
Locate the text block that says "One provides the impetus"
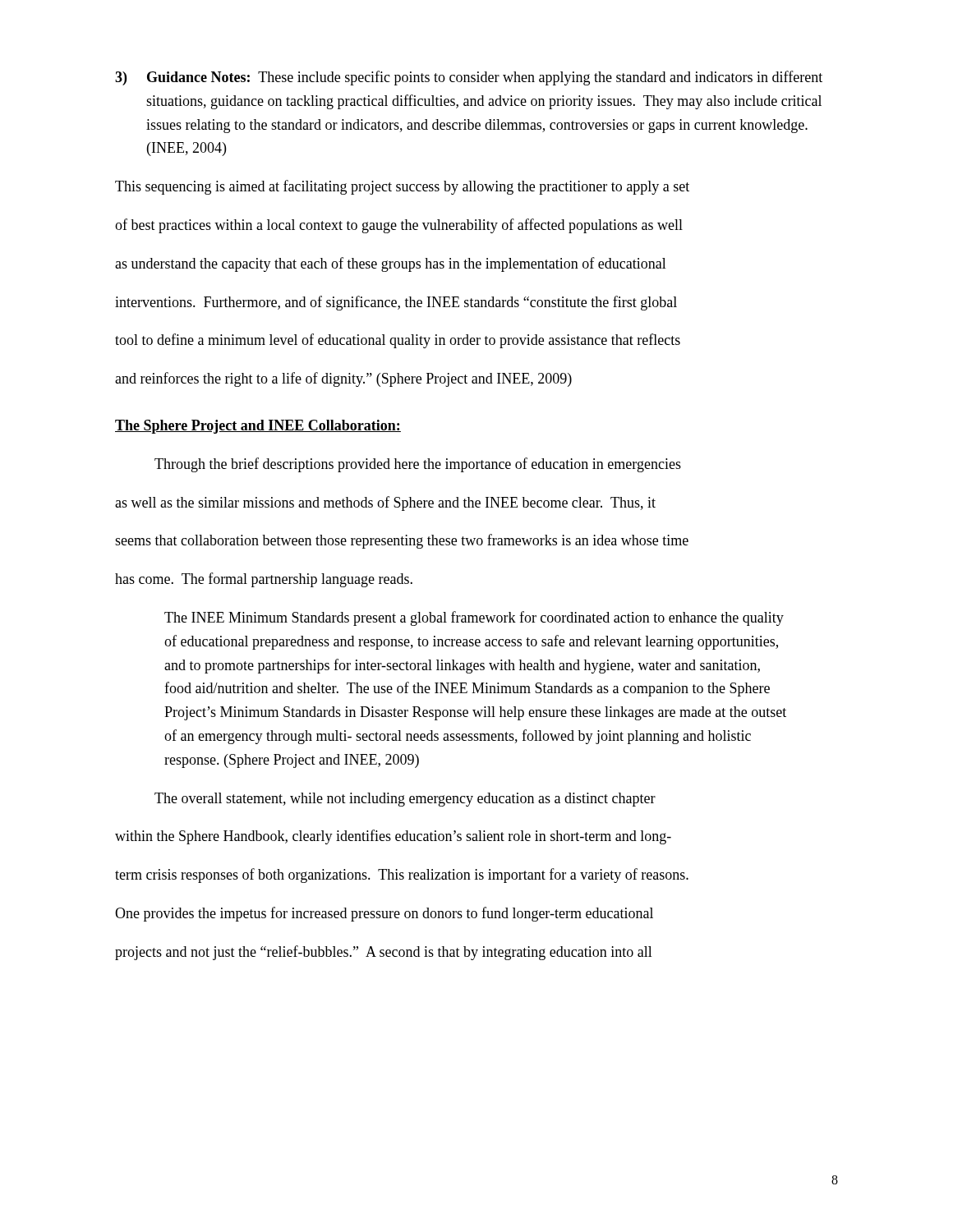coord(384,913)
